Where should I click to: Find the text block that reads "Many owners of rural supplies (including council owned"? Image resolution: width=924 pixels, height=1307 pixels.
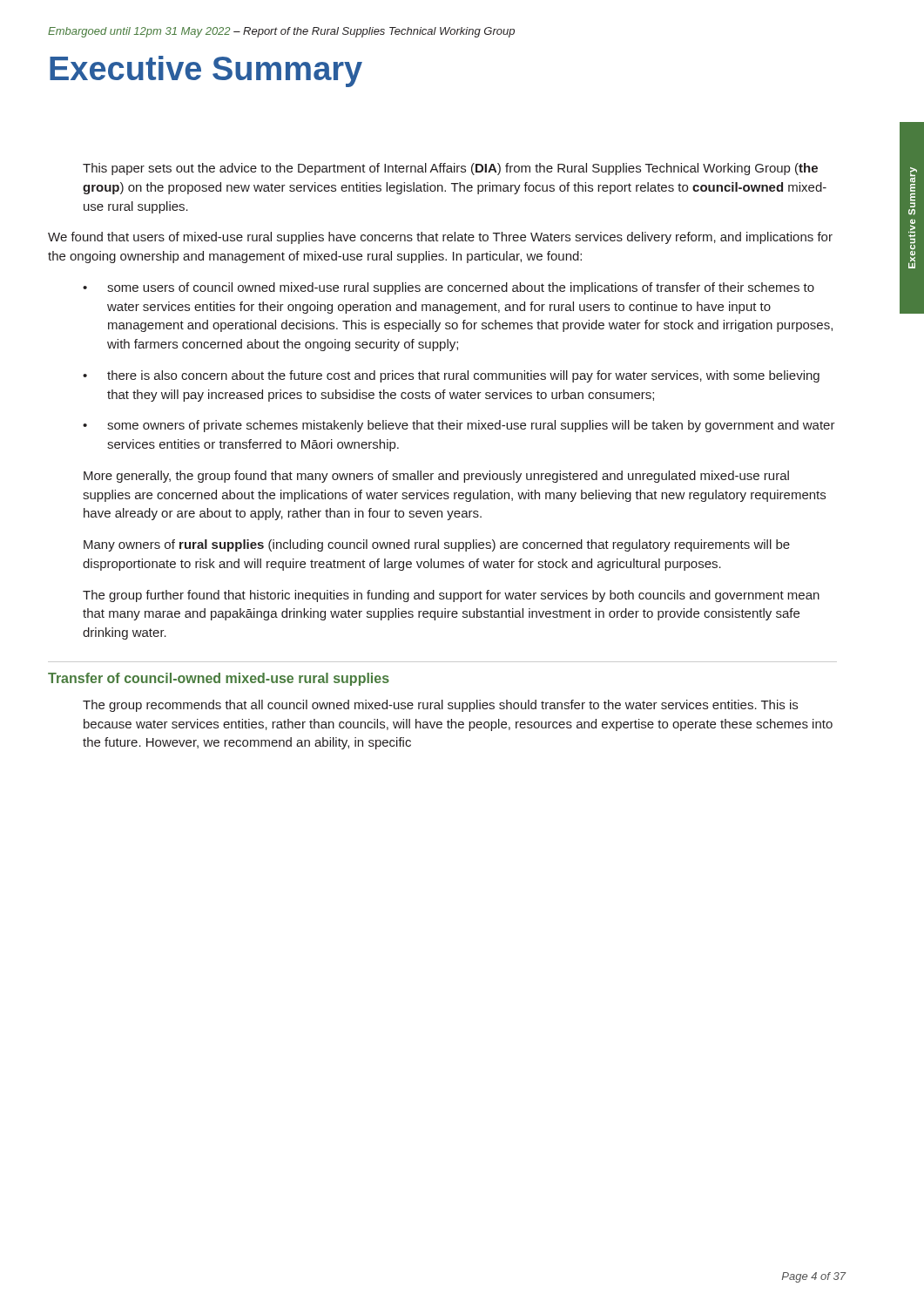436,554
